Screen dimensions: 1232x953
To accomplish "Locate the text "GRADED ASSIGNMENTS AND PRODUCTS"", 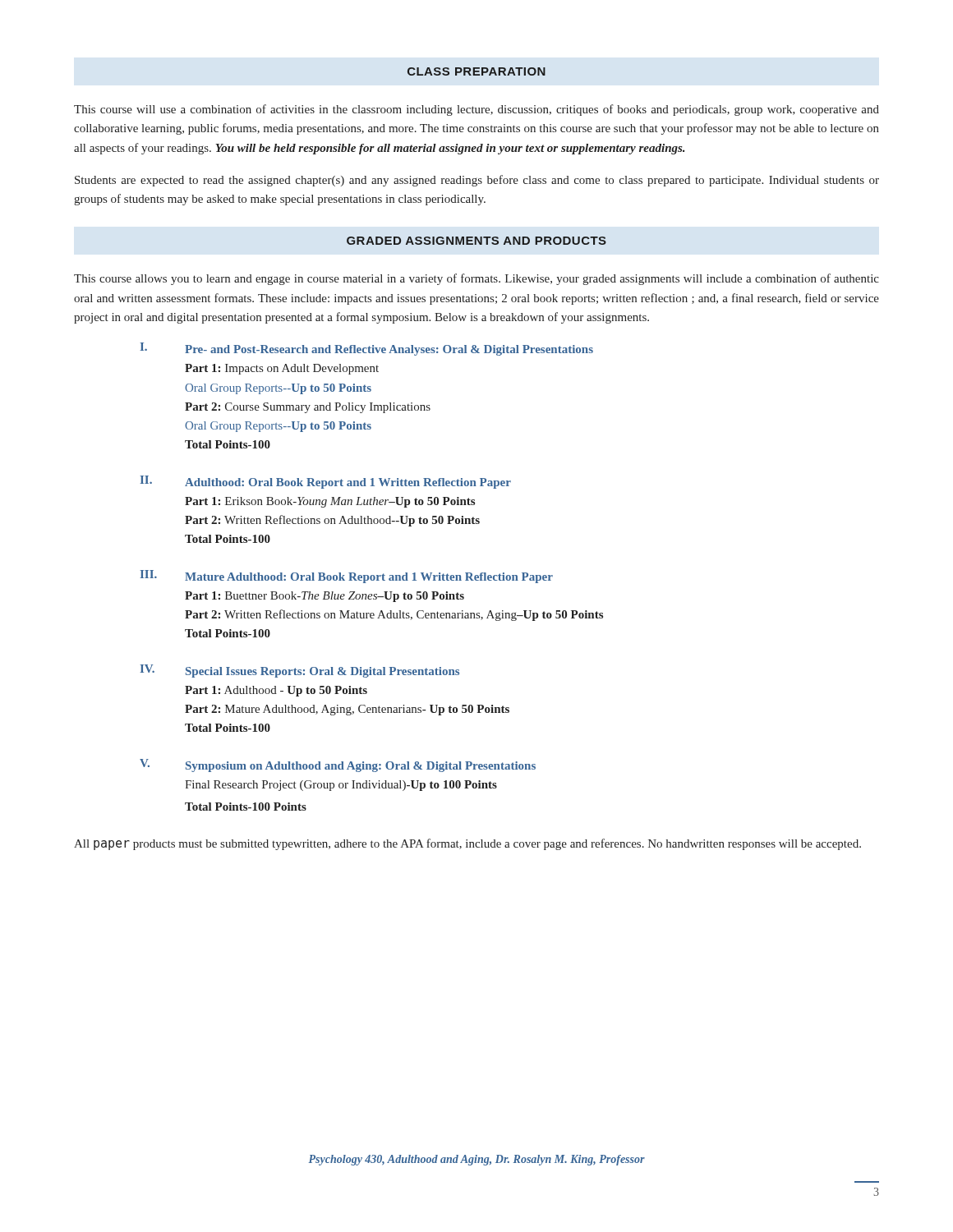I will pyautogui.click(x=476, y=240).
